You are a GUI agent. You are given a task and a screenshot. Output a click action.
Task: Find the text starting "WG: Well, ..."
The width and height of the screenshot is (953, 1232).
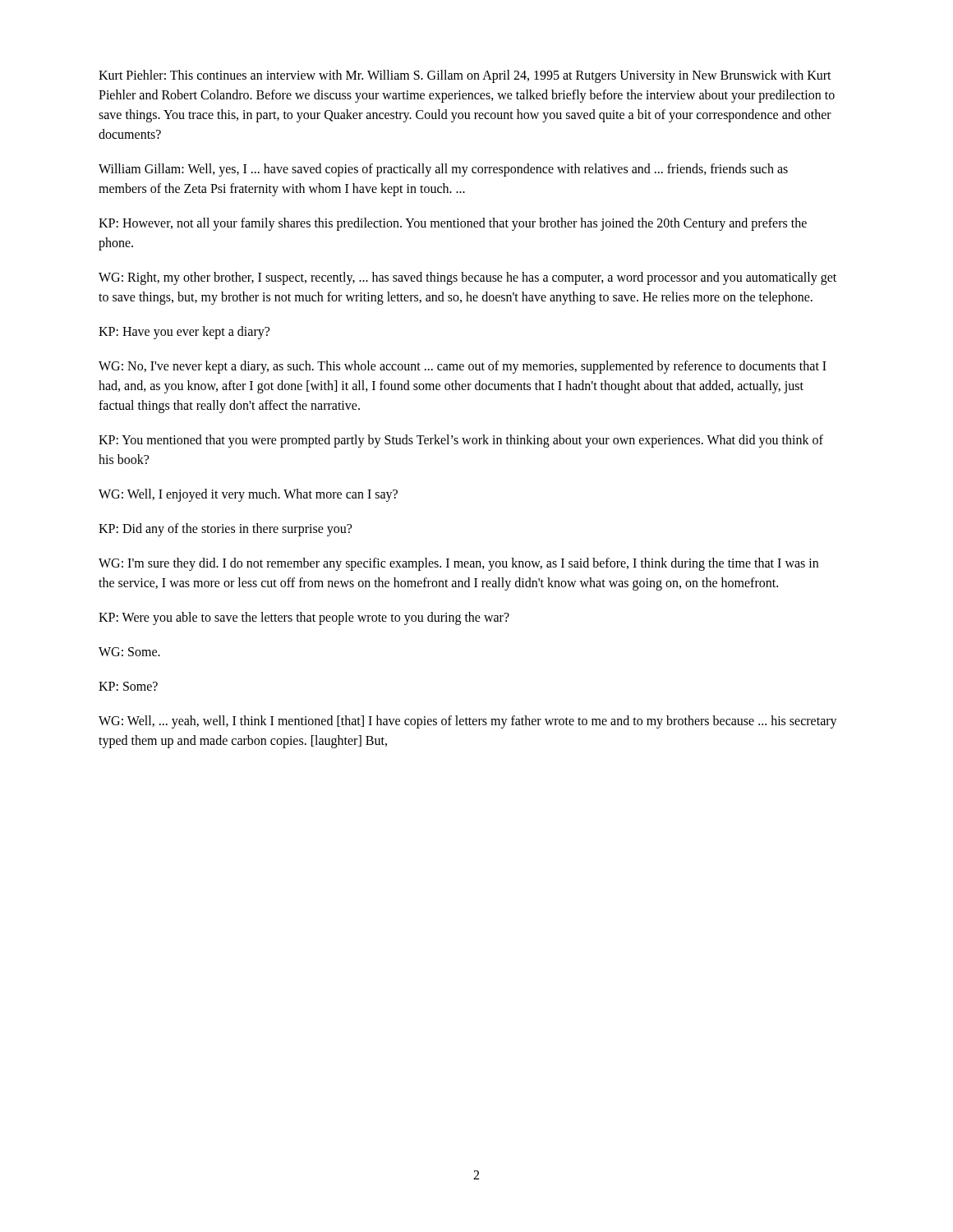coord(468,731)
